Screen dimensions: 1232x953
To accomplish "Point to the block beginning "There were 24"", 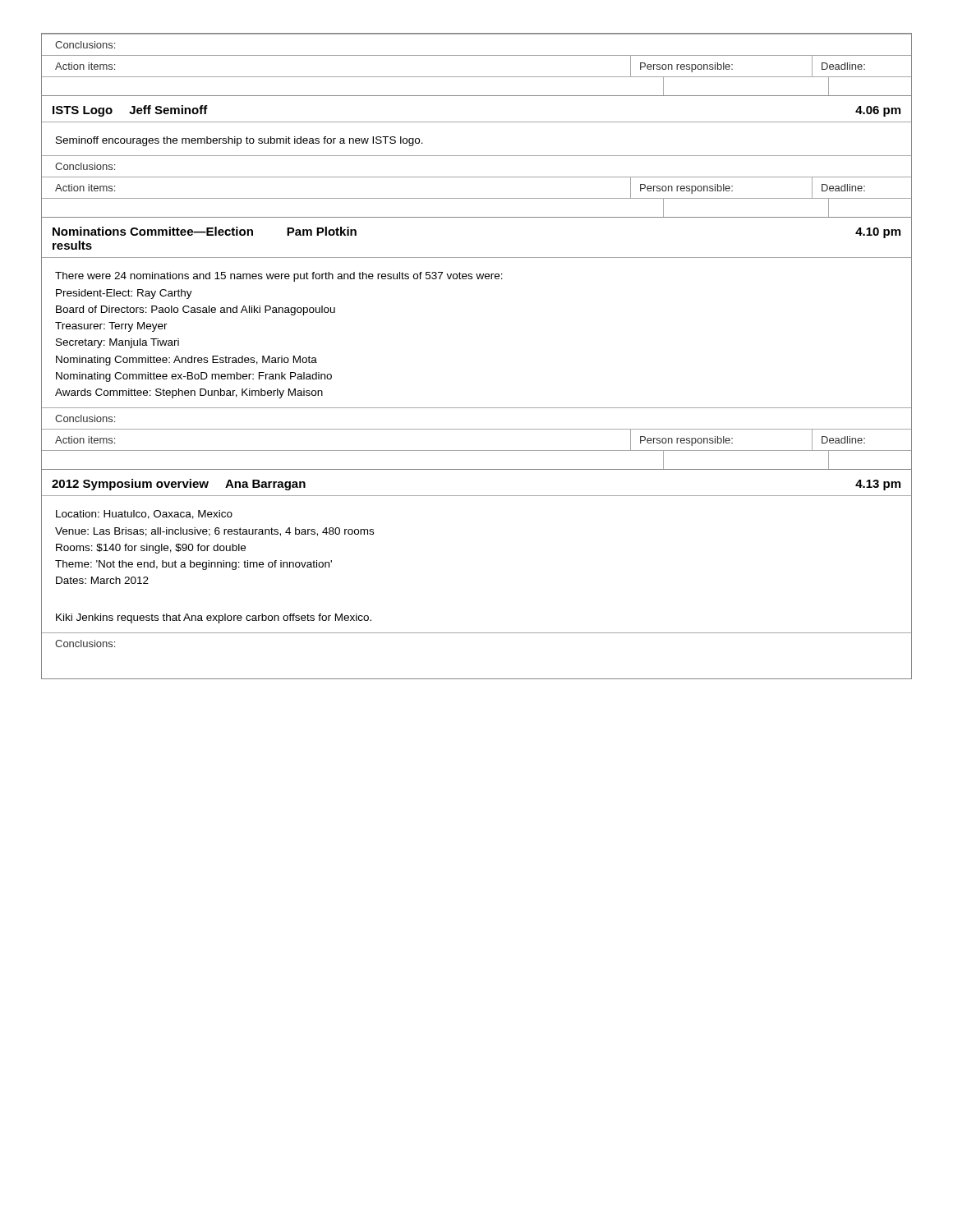I will pos(279,277).
